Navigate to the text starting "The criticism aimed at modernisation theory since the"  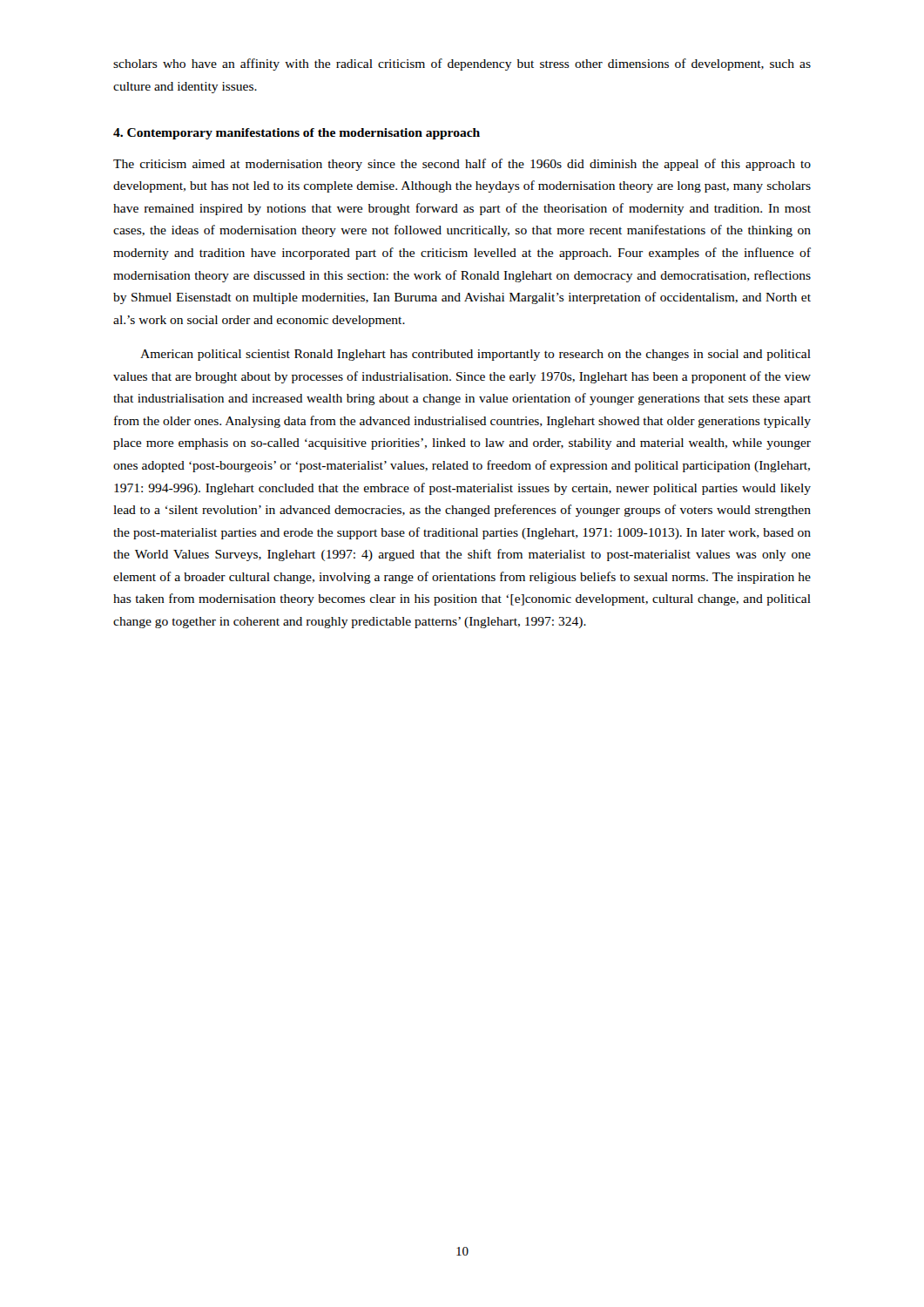(x=462, y=241)
